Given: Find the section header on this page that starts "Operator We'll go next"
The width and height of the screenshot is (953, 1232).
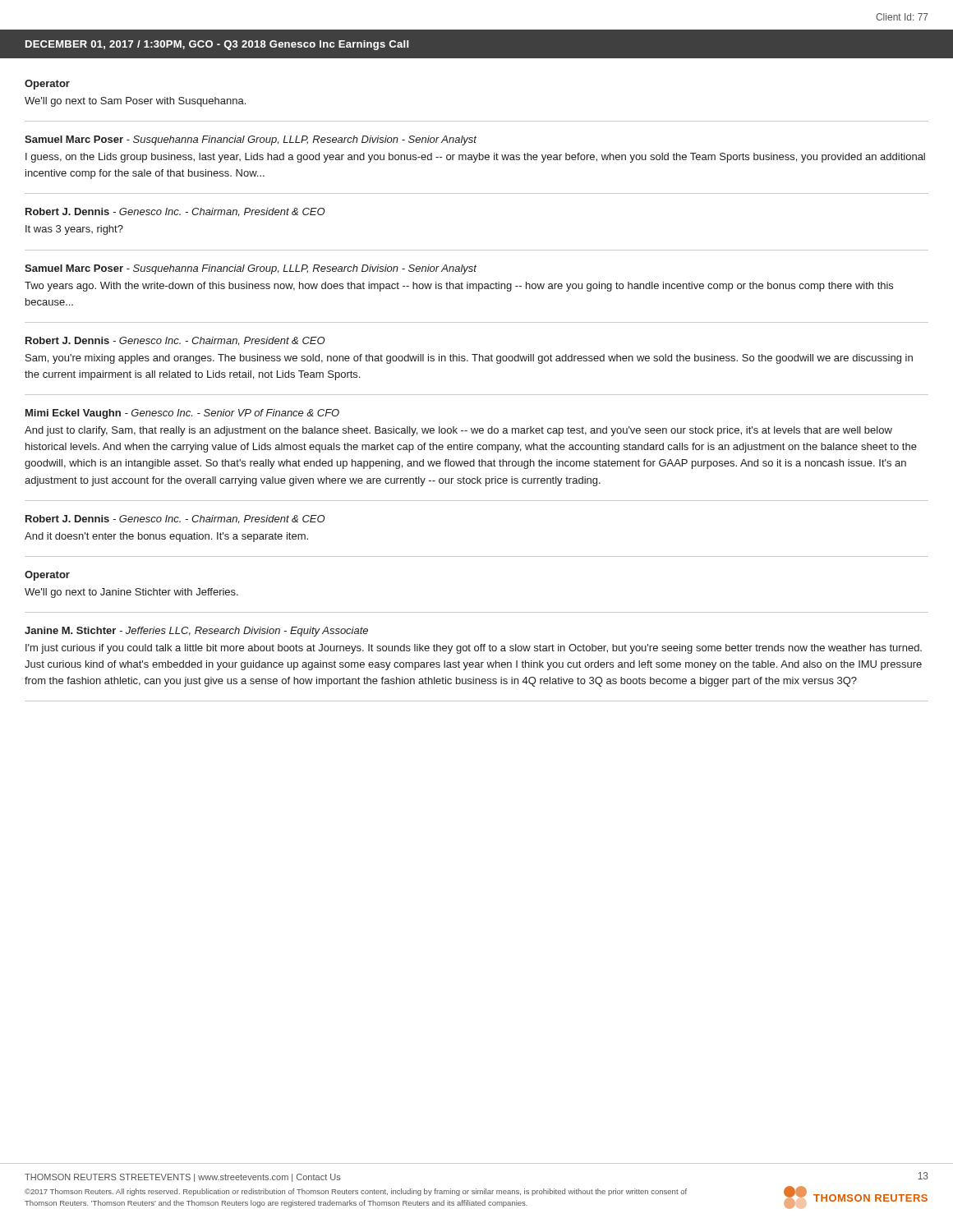Looking at the screenshot, I should click(x=47, y=85).
